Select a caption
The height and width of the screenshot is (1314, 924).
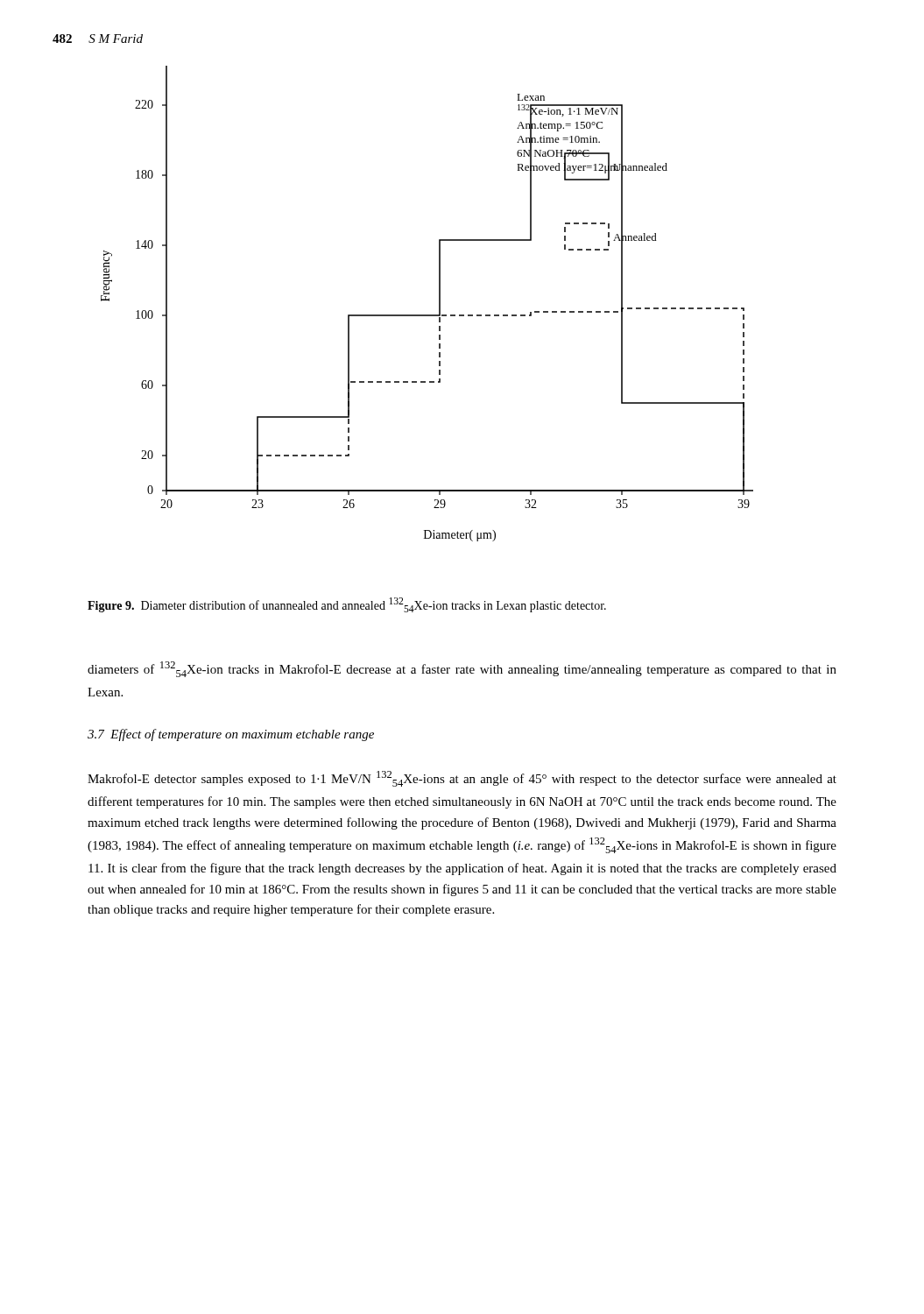[x=347, y=605]
